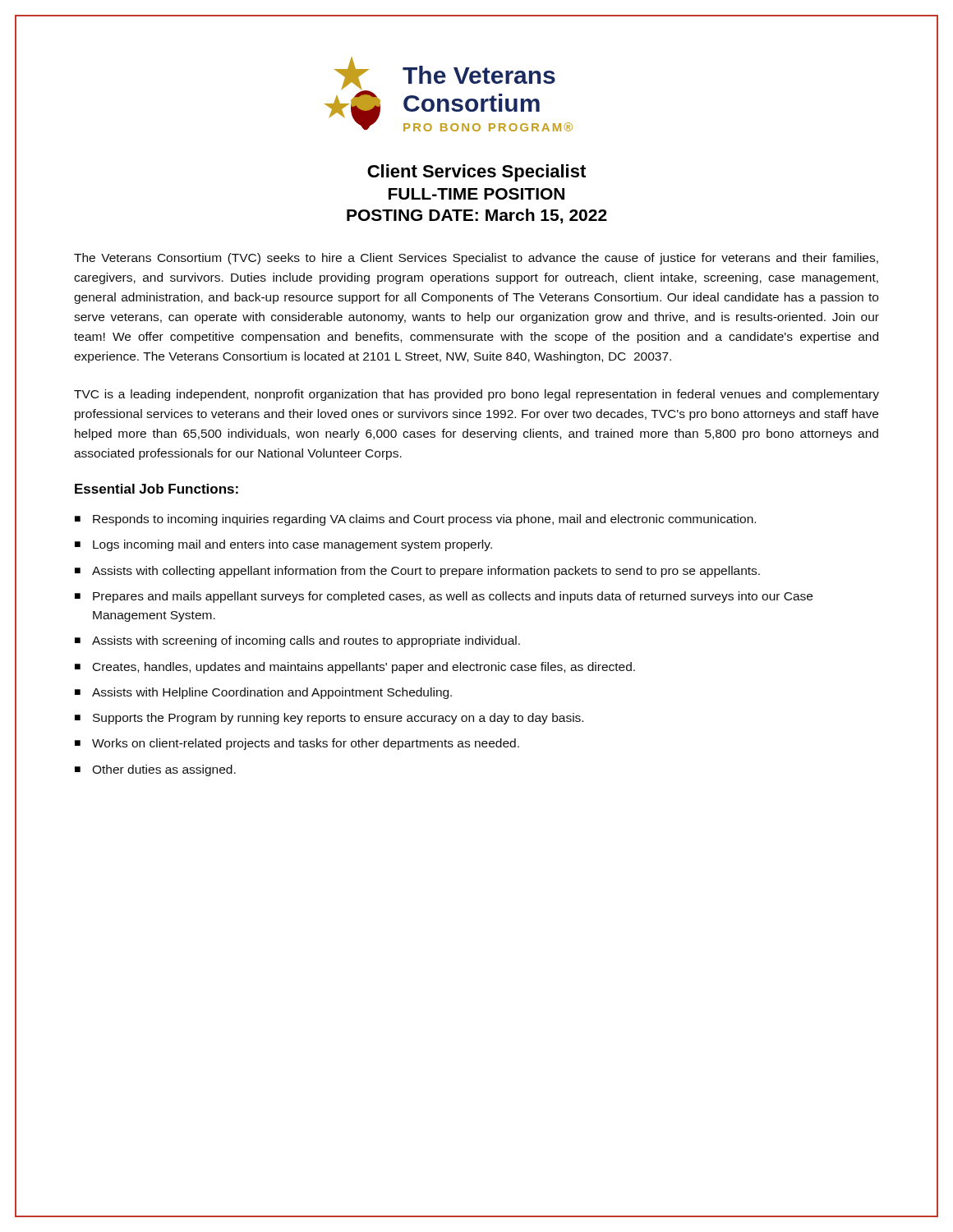Navigate to the passage starting "■ Responds to"
This screenshot has height=1232, width=953.
[x=476, y=519]
